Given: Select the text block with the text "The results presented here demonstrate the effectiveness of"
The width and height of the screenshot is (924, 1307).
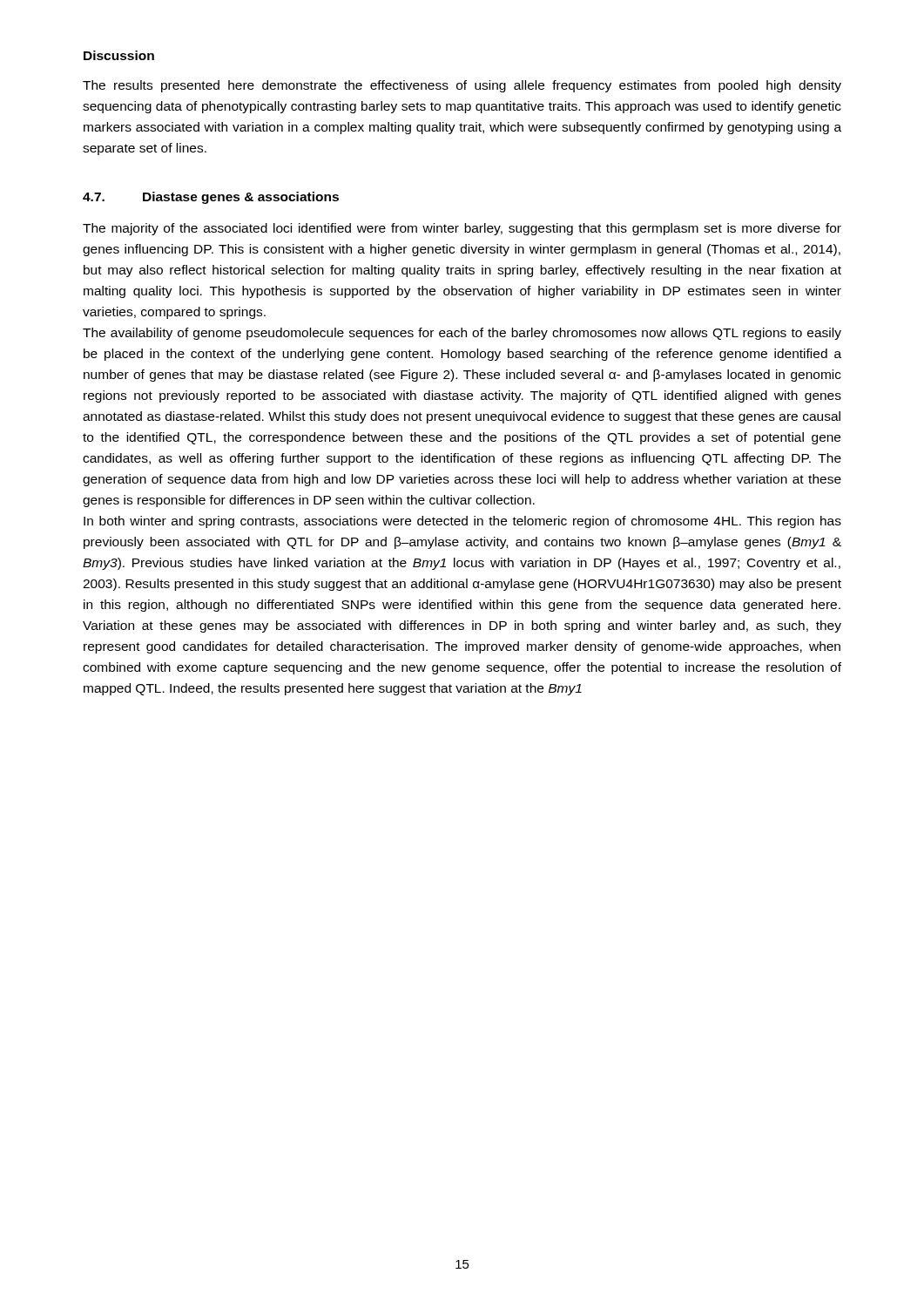Looking at the screenshot, I should (x=462, y=116).
